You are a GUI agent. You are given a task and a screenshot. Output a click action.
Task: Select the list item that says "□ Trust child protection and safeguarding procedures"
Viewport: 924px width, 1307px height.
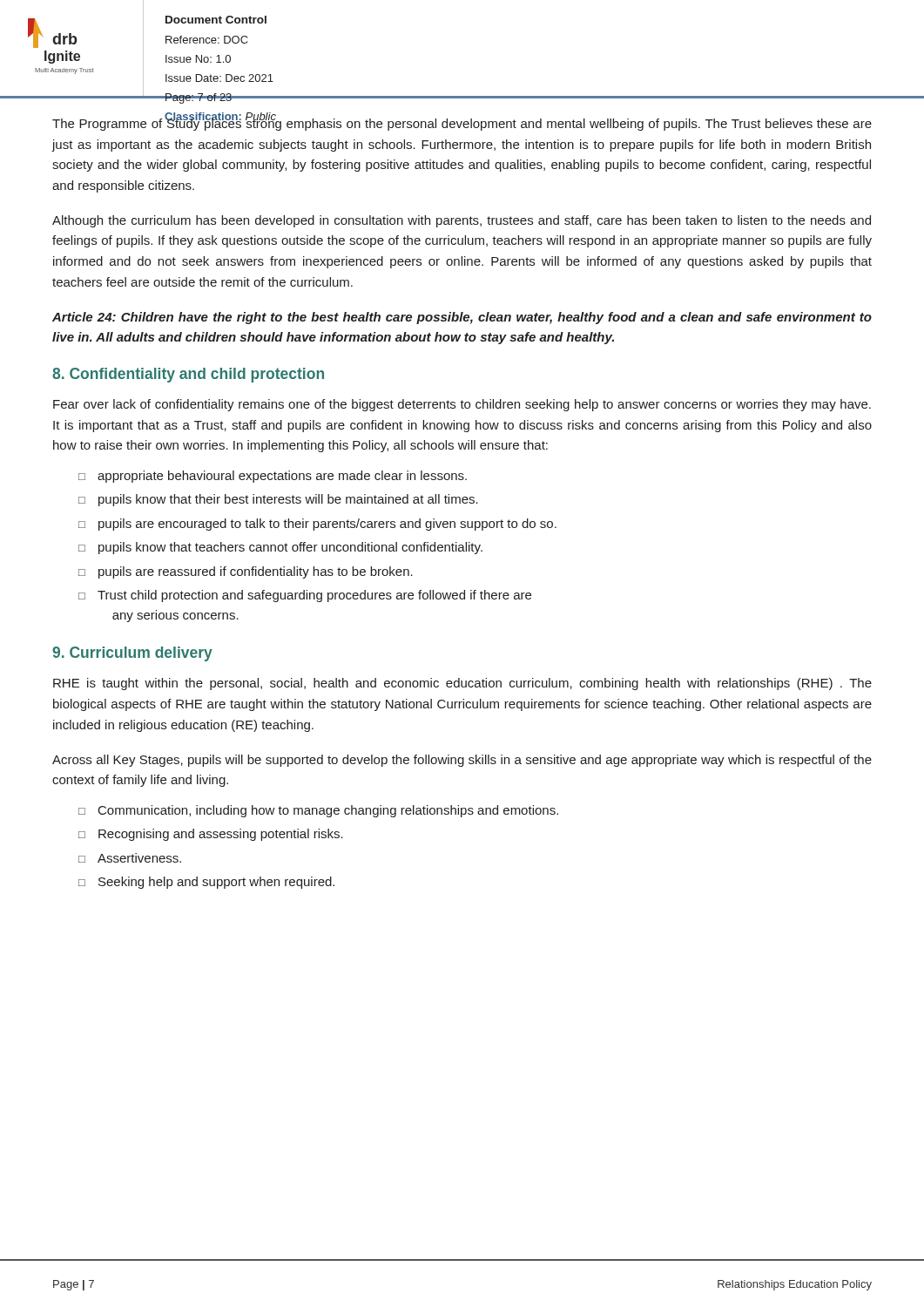(305, 606)
